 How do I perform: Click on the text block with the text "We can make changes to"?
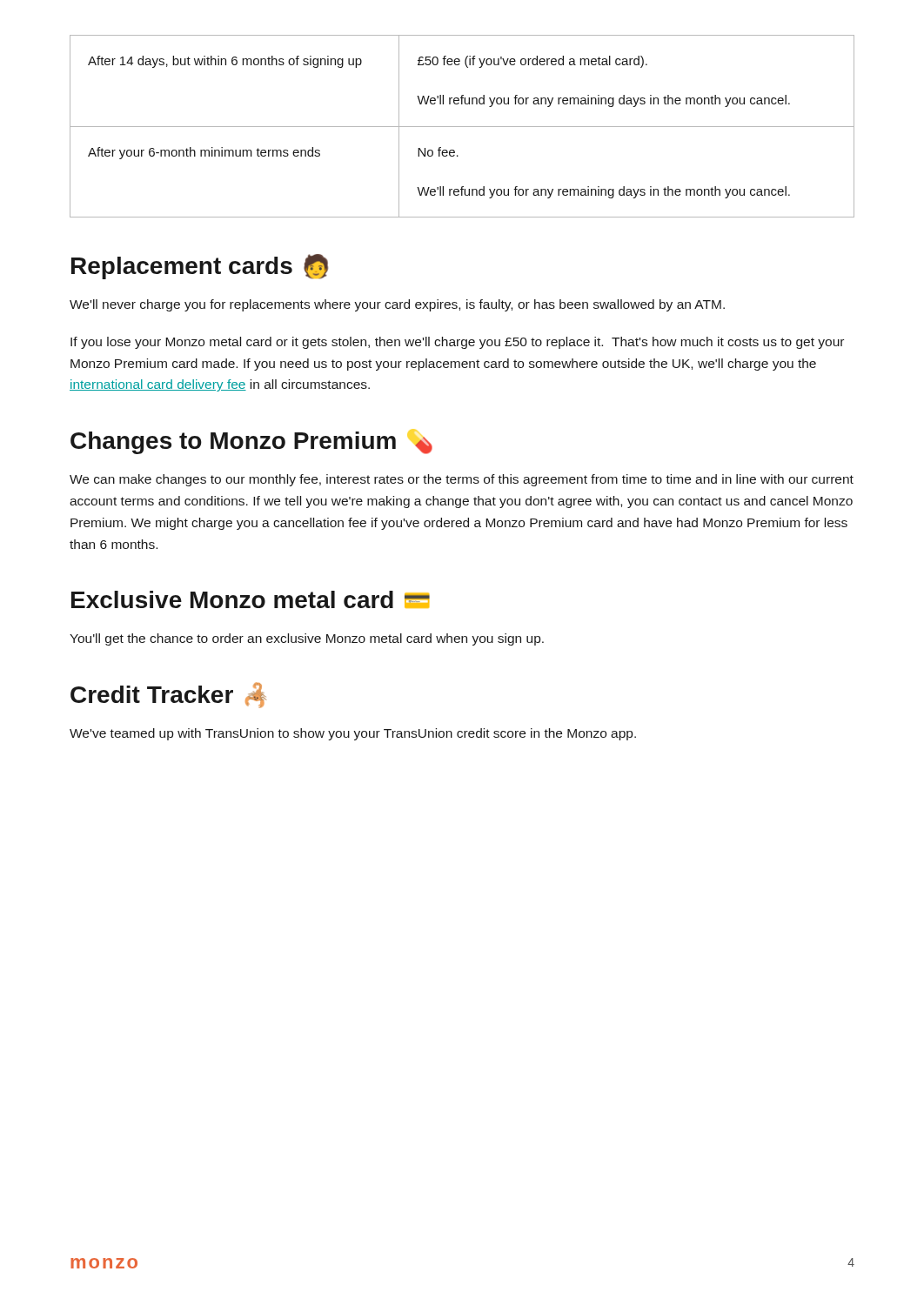[461, 511]
